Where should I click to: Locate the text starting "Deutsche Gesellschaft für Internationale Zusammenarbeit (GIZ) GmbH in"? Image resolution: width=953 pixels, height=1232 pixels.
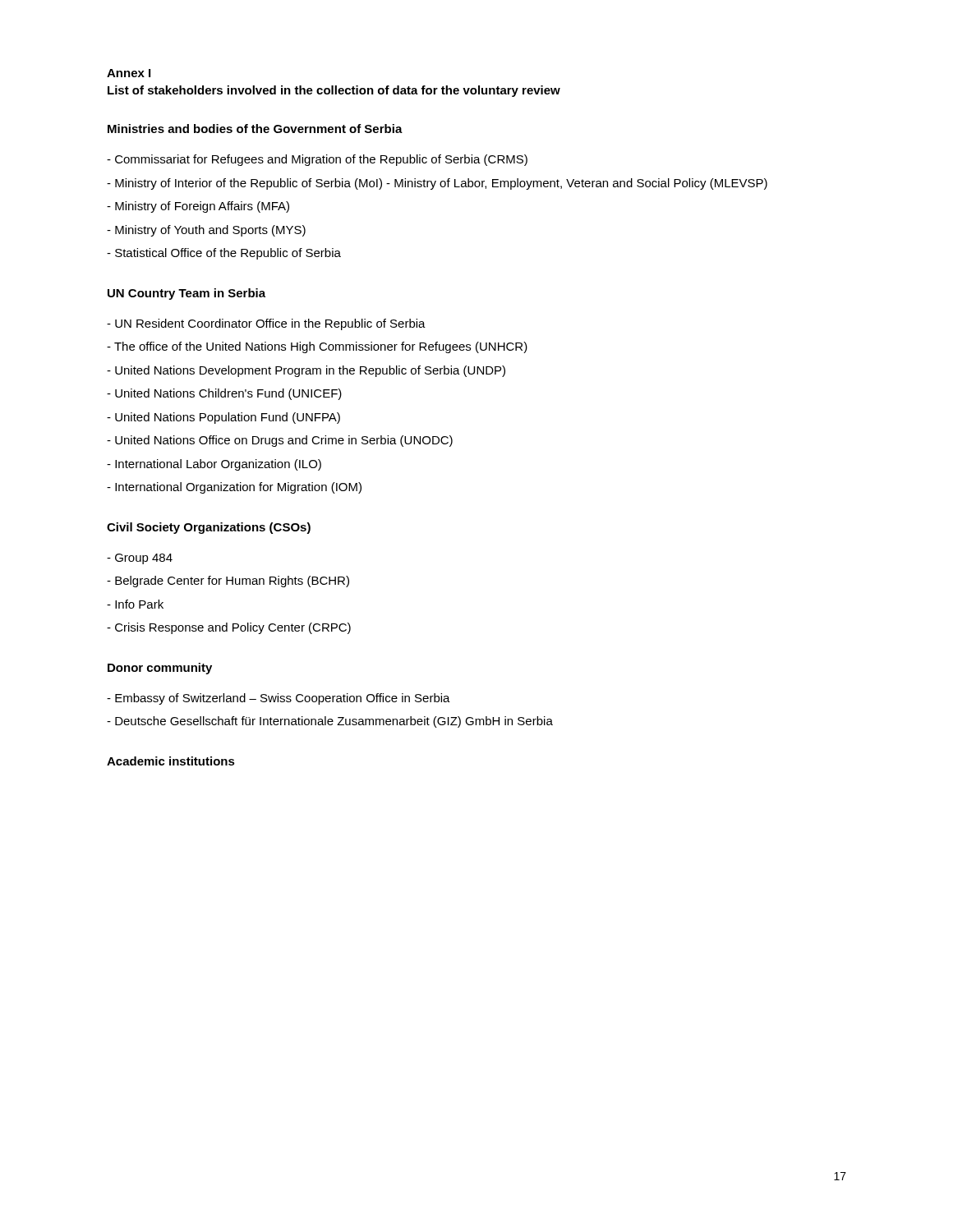coord(330,721)
